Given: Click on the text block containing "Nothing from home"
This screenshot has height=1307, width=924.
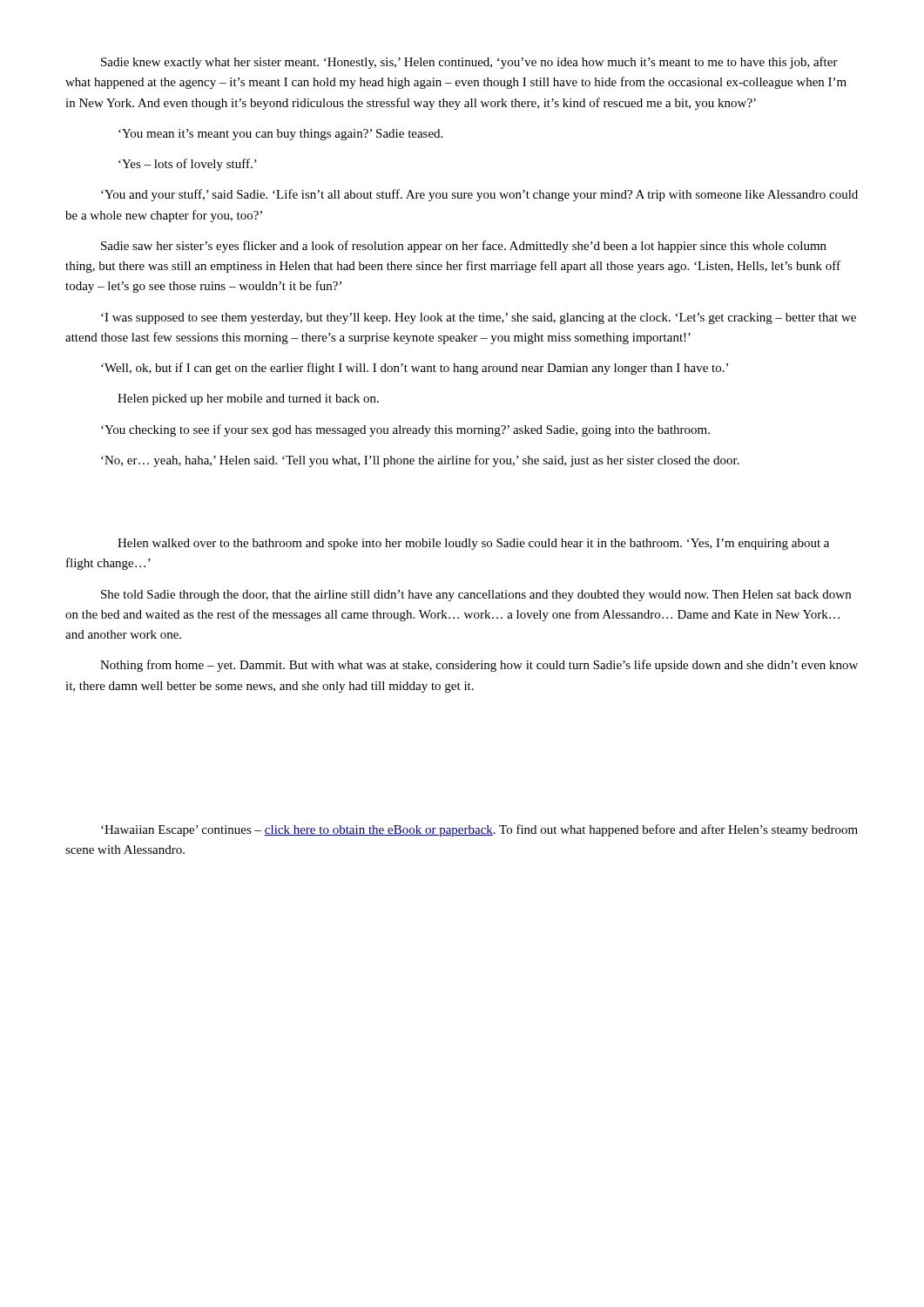Looking at the screenshot, I should coord(462,676).
